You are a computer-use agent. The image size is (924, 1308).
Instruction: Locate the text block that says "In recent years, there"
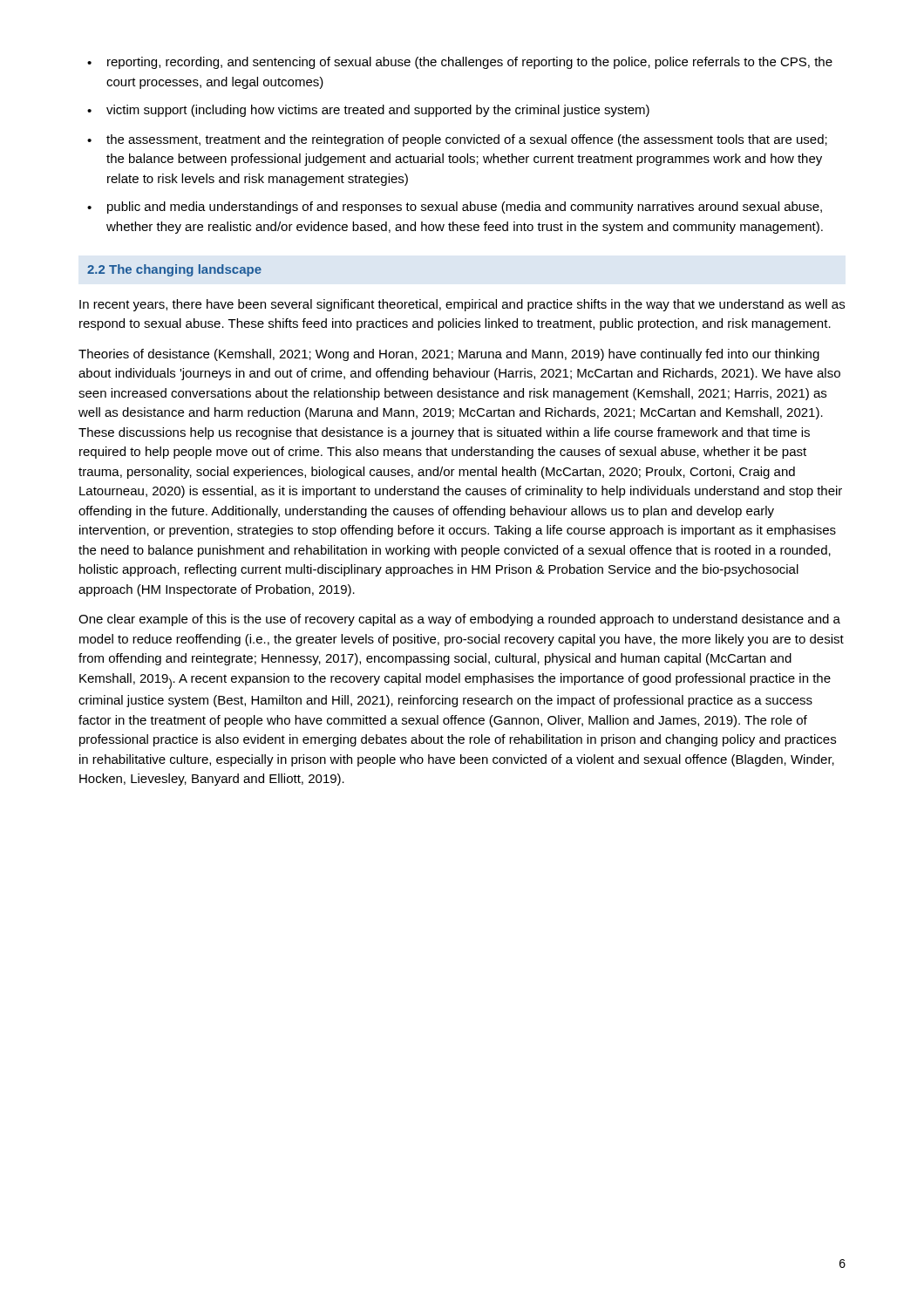tap(462, 313)
